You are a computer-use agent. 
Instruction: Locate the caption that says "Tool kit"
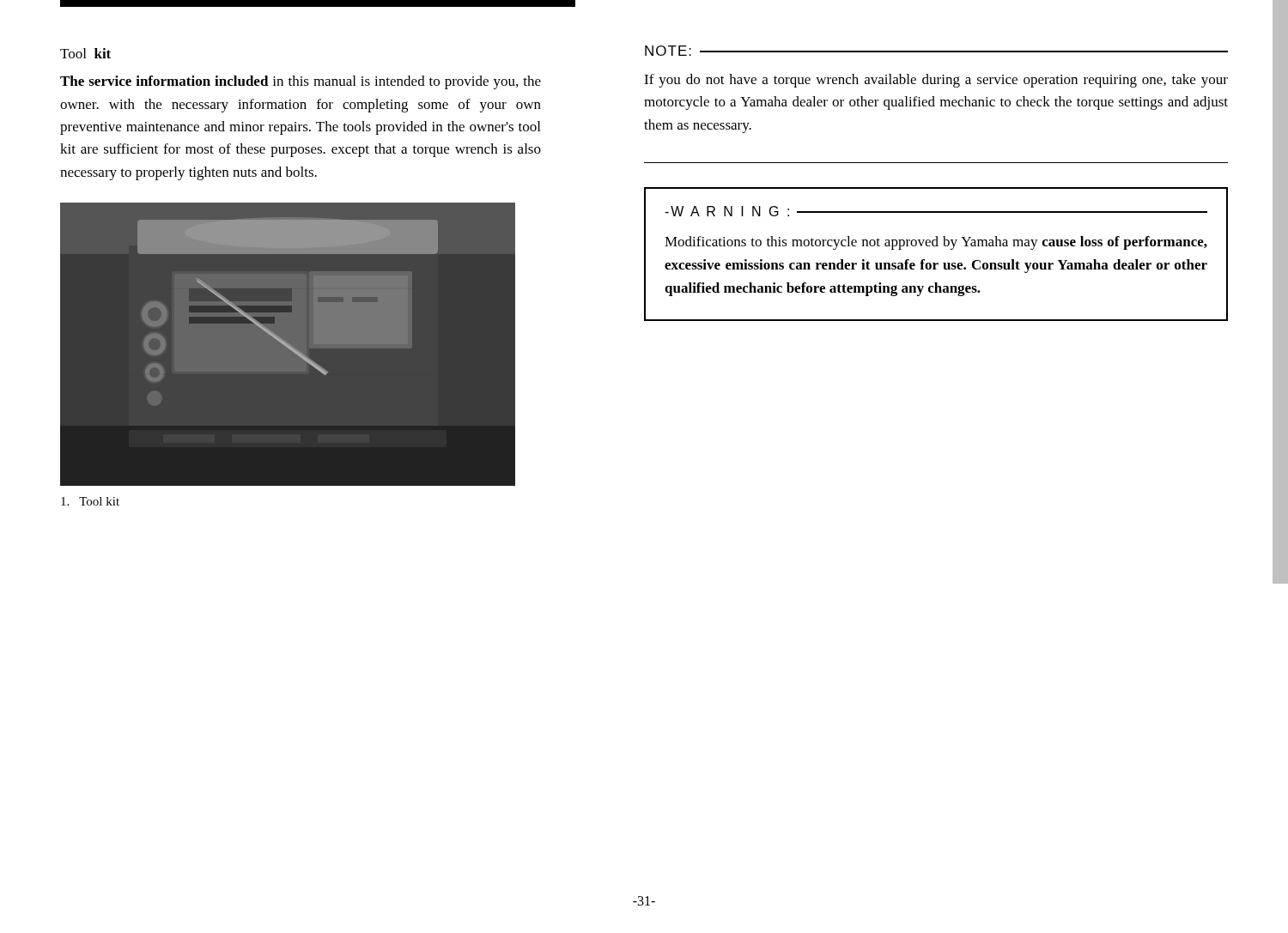tap(90, 501)
